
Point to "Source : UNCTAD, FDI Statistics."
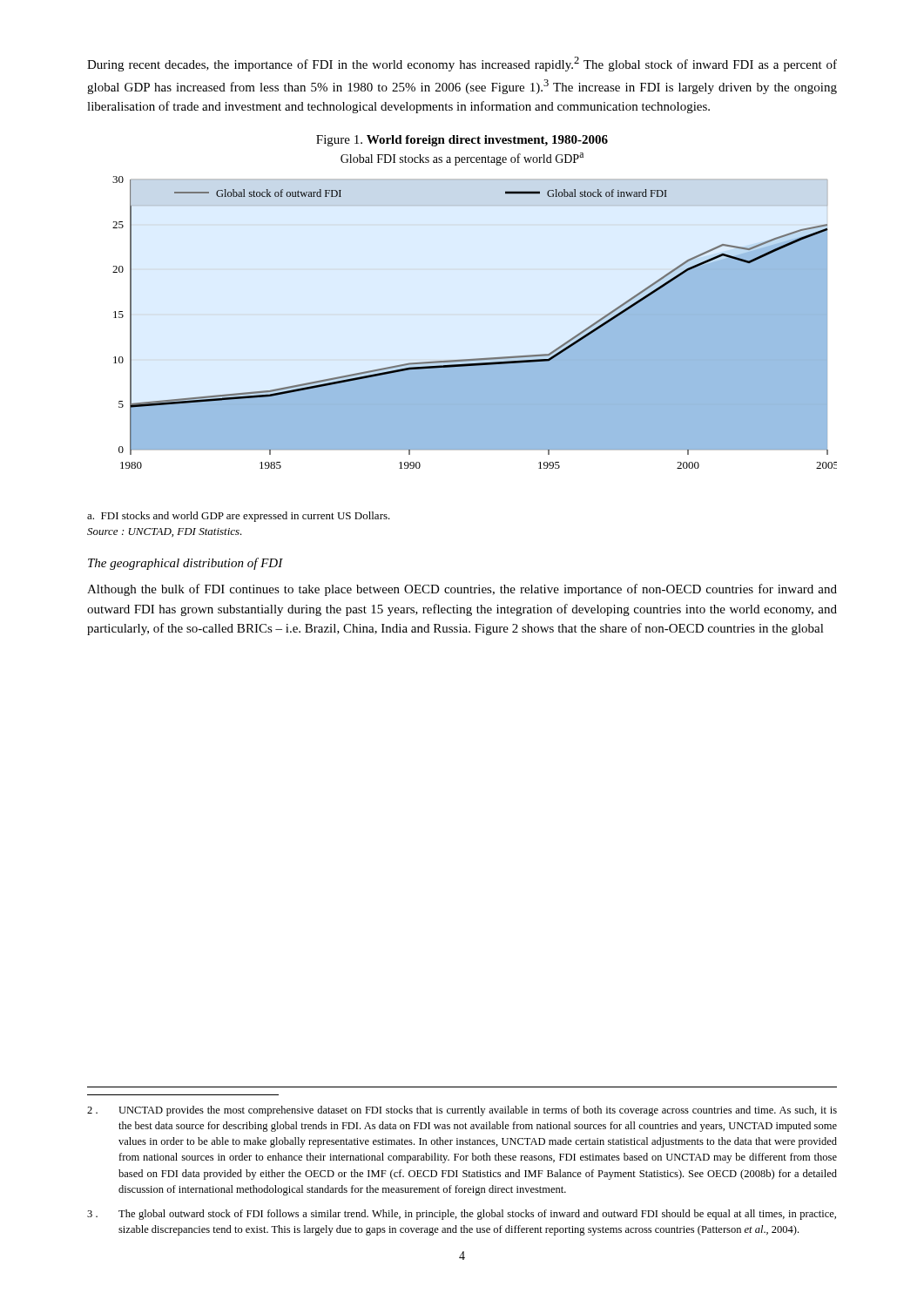coord(165,531)
